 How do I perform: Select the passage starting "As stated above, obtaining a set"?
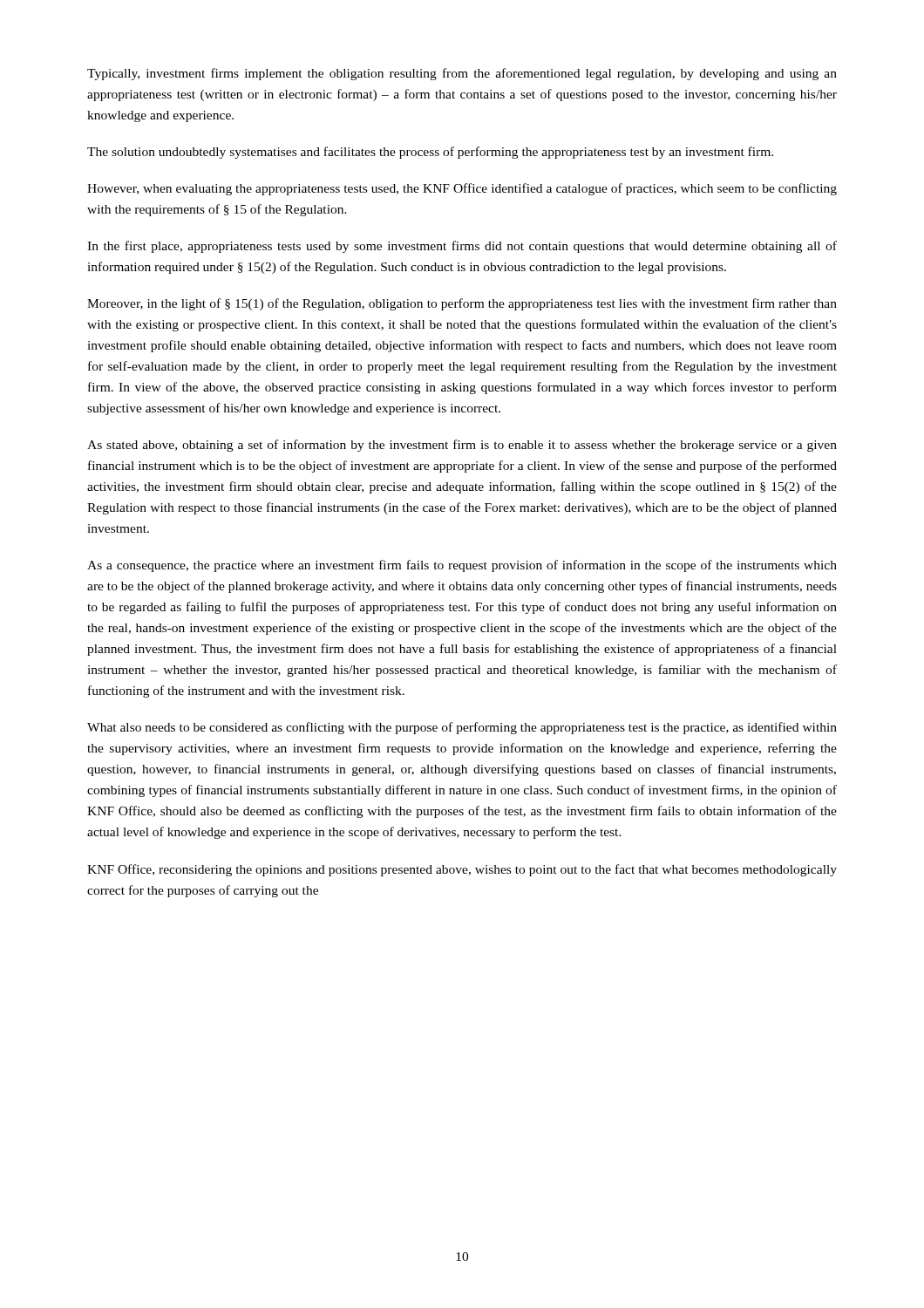tap(462, 486)
